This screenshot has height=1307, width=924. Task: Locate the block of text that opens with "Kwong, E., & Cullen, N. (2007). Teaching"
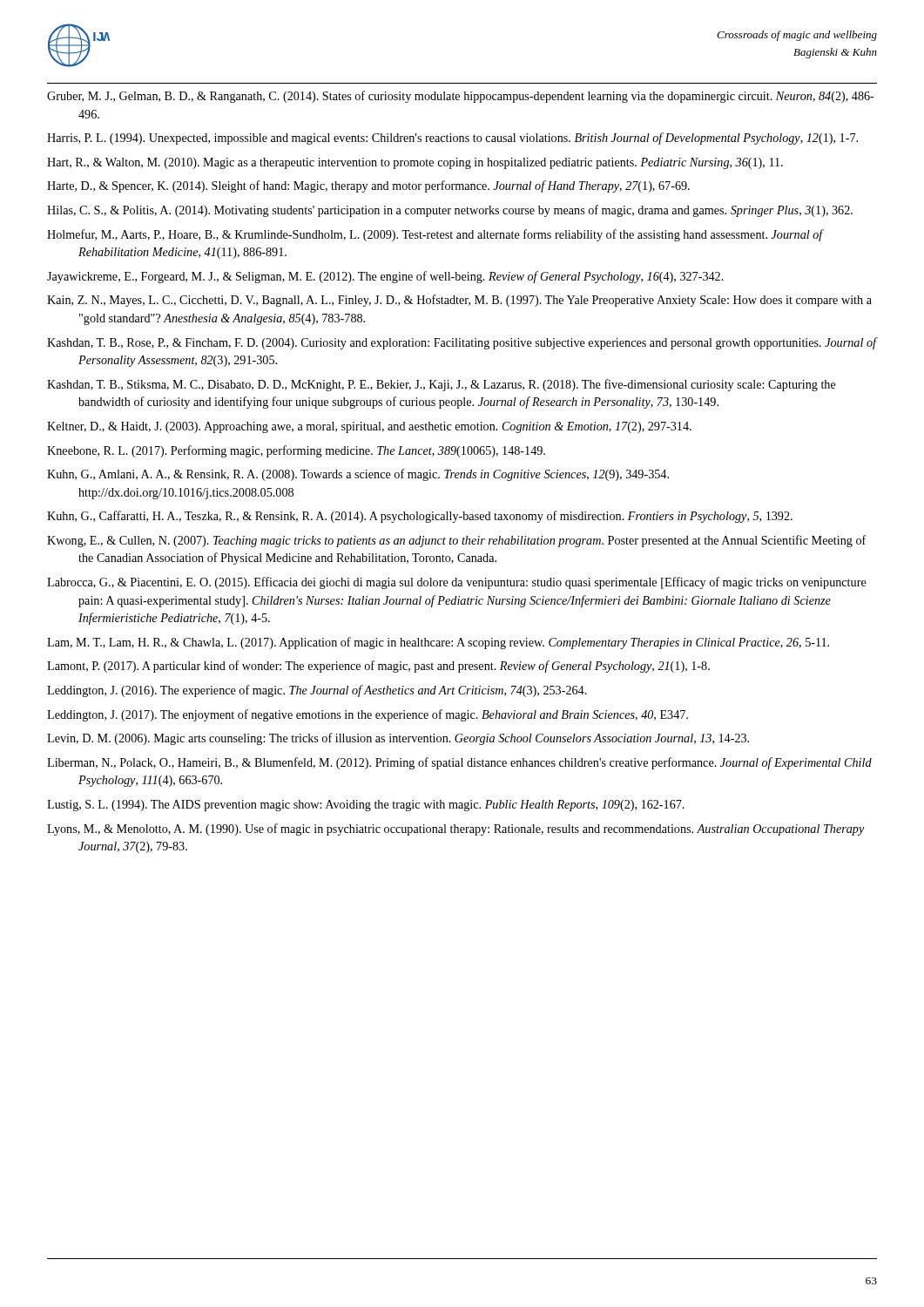point(456,549)
